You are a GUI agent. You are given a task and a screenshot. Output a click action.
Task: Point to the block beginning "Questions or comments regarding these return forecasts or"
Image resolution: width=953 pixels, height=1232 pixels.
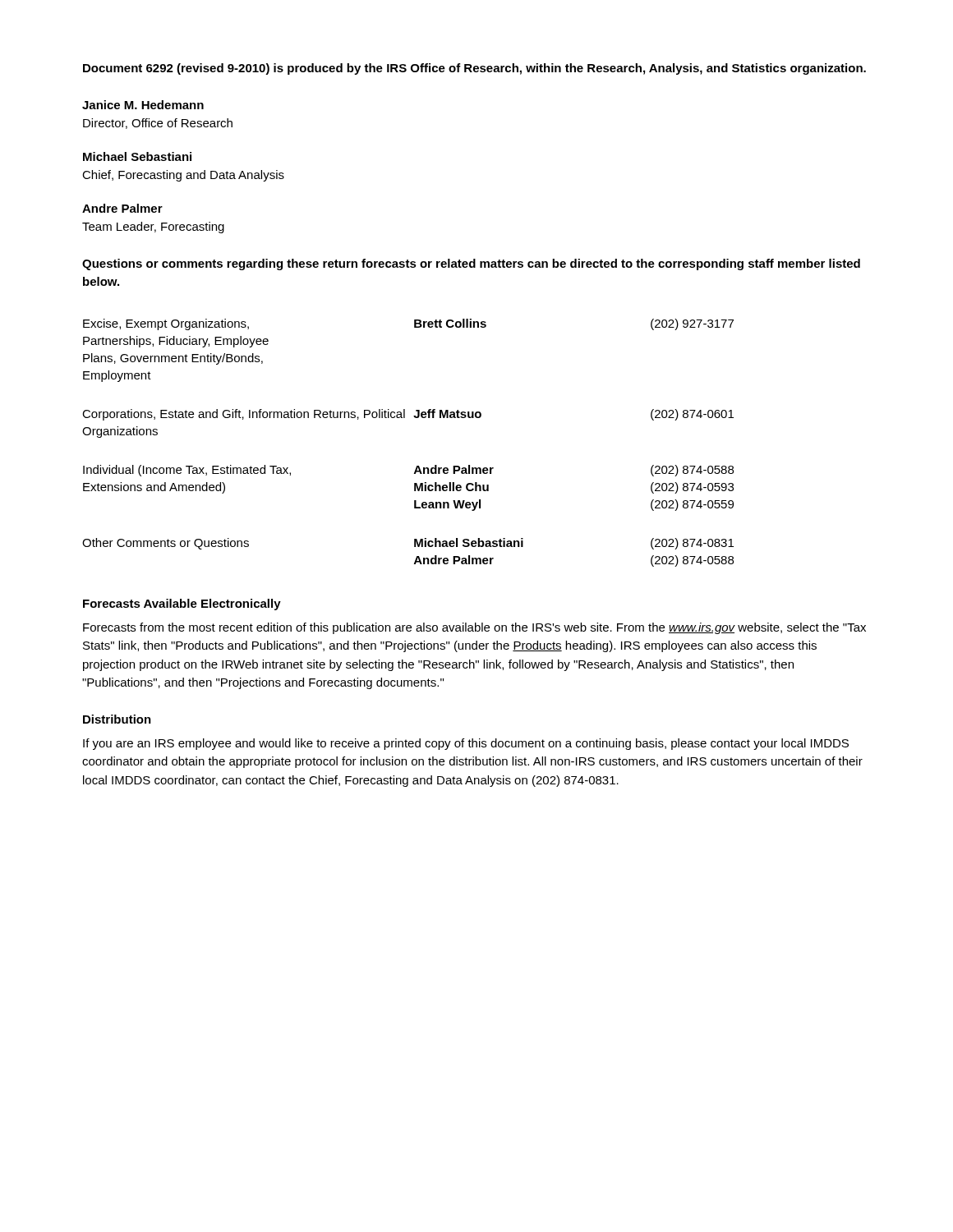coord(471,272)
